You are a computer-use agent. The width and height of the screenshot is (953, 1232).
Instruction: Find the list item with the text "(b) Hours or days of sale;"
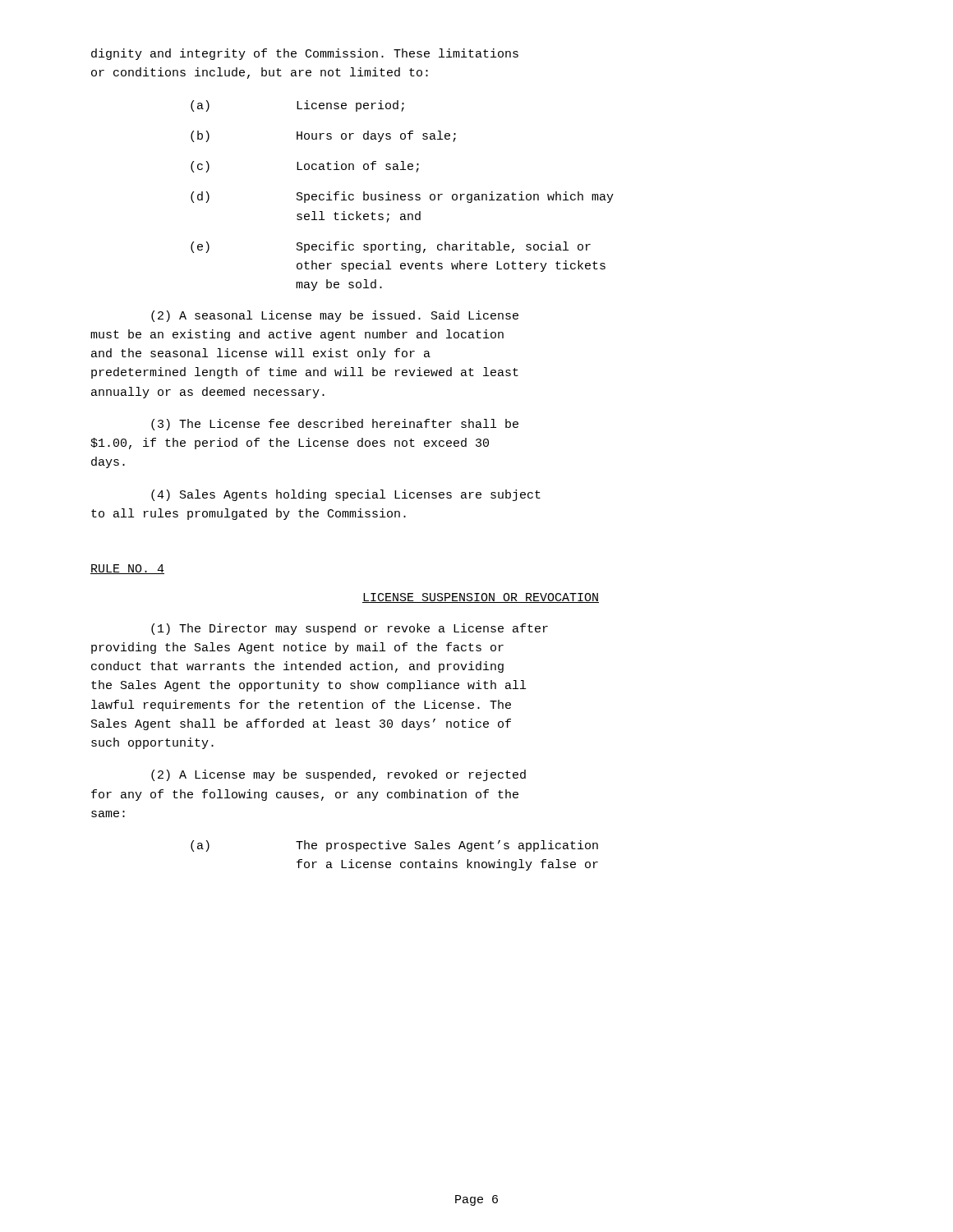[x=323, y=136]
